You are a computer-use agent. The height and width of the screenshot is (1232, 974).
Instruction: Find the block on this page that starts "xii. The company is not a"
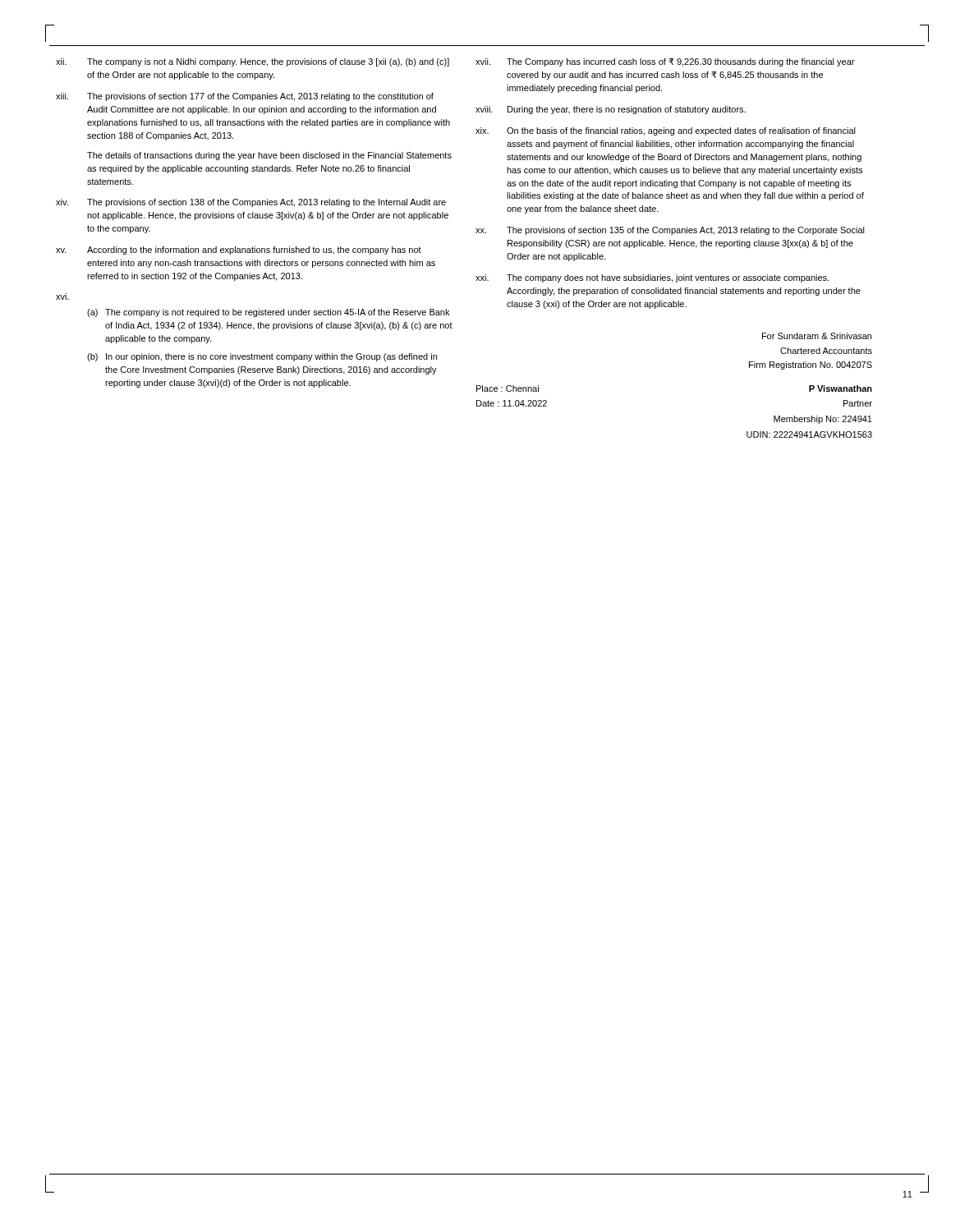point(254,69)
